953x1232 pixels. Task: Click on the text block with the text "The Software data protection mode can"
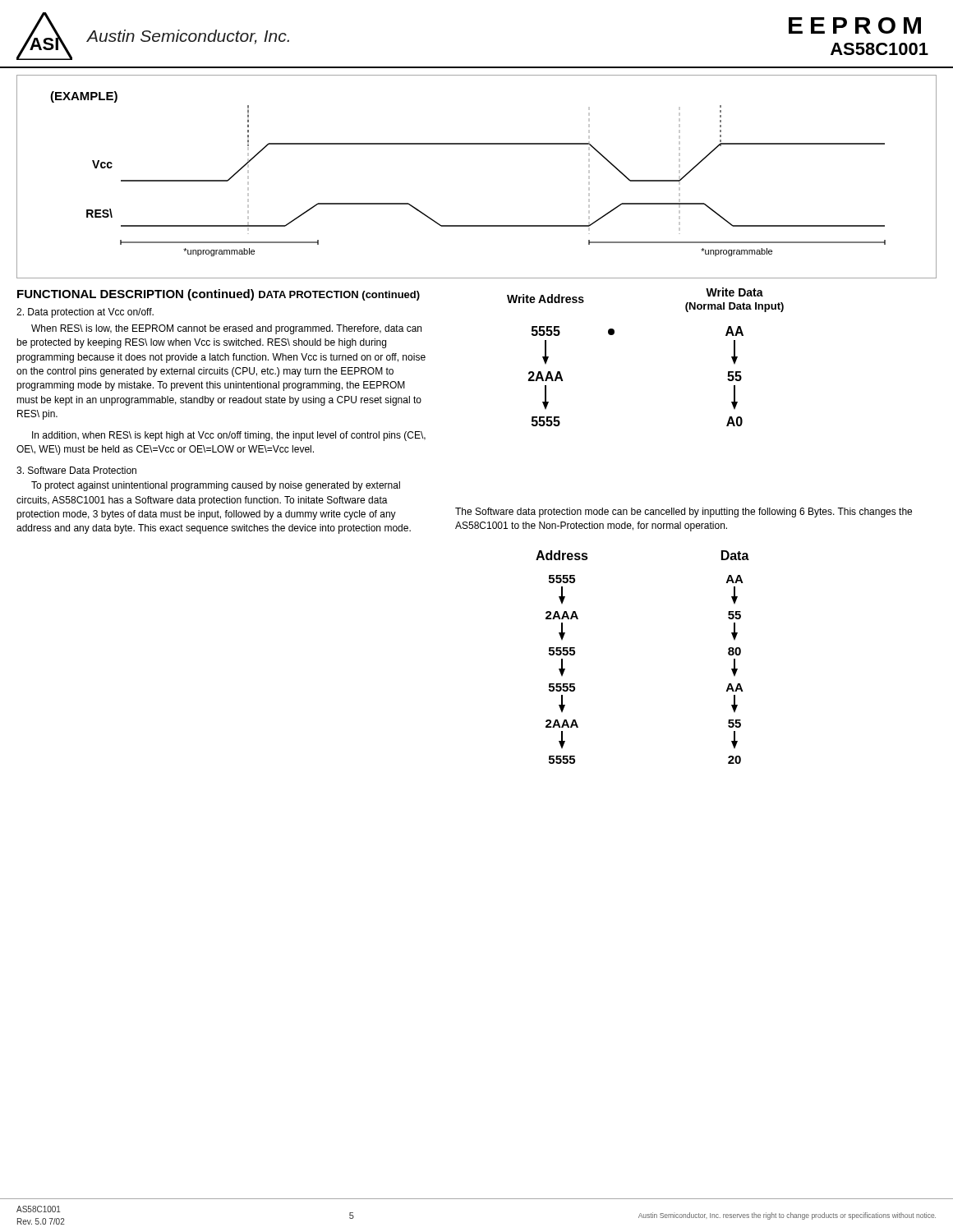684,519
